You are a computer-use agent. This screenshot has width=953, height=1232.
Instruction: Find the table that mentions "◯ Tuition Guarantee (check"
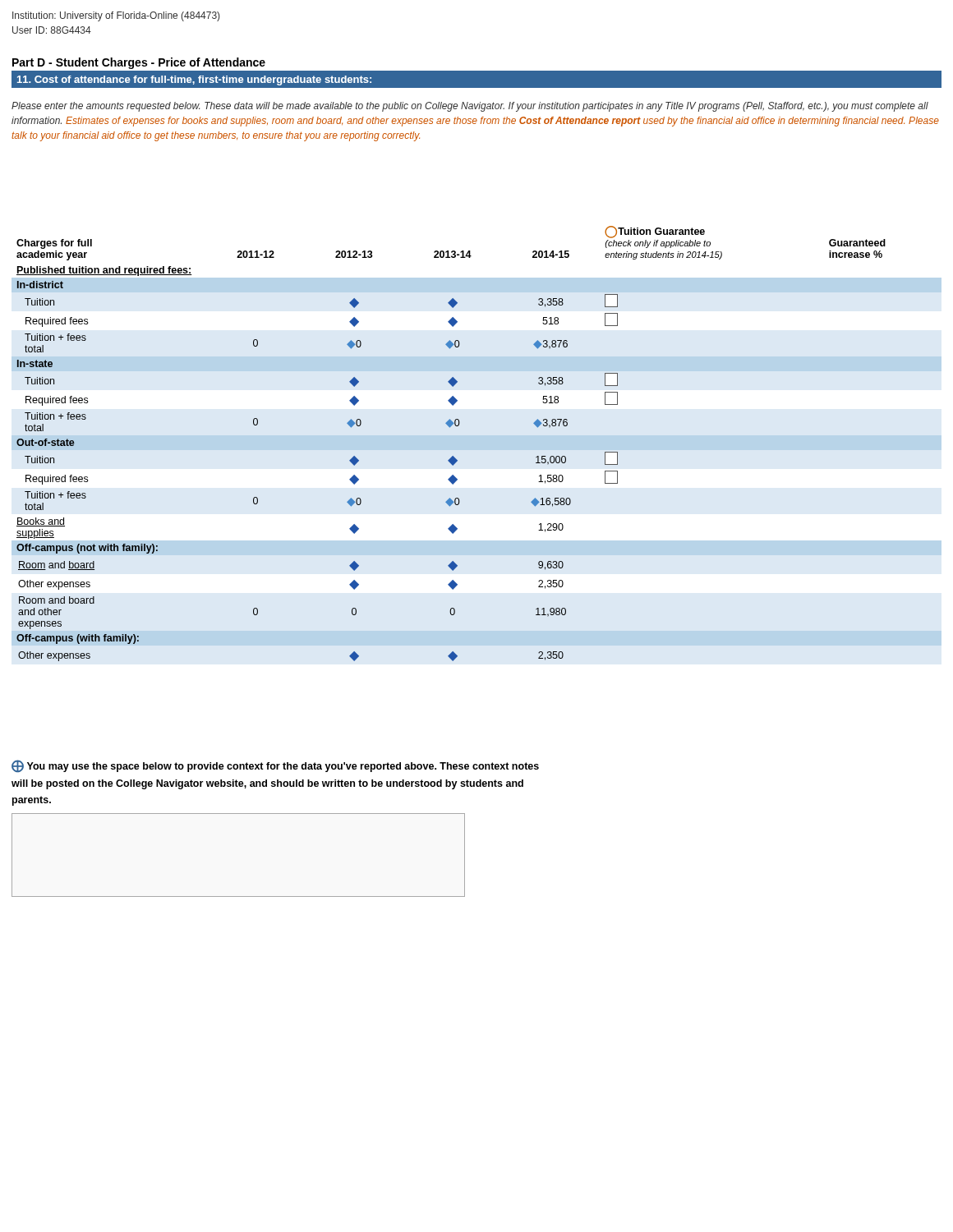click(476, 443)
